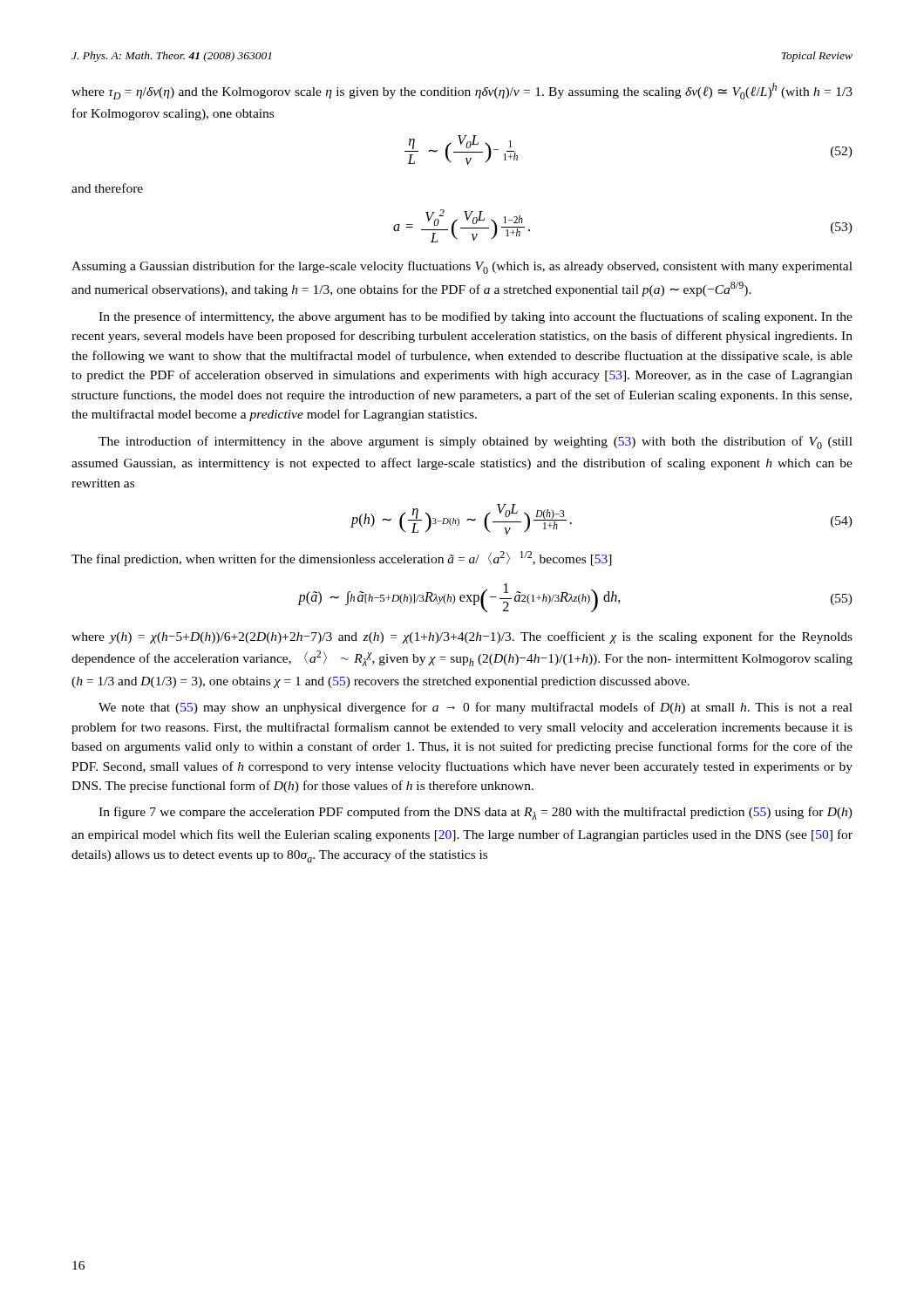Click the passage that begins "where y(h) = χ(h−5+D(h))/6+2(2D(h)+2h−7)/3 and z(h) = χ(1+h)/3+4(2h−1)/3."
The width and height of the screenshot is (924, 1308).
click(462, 658)
